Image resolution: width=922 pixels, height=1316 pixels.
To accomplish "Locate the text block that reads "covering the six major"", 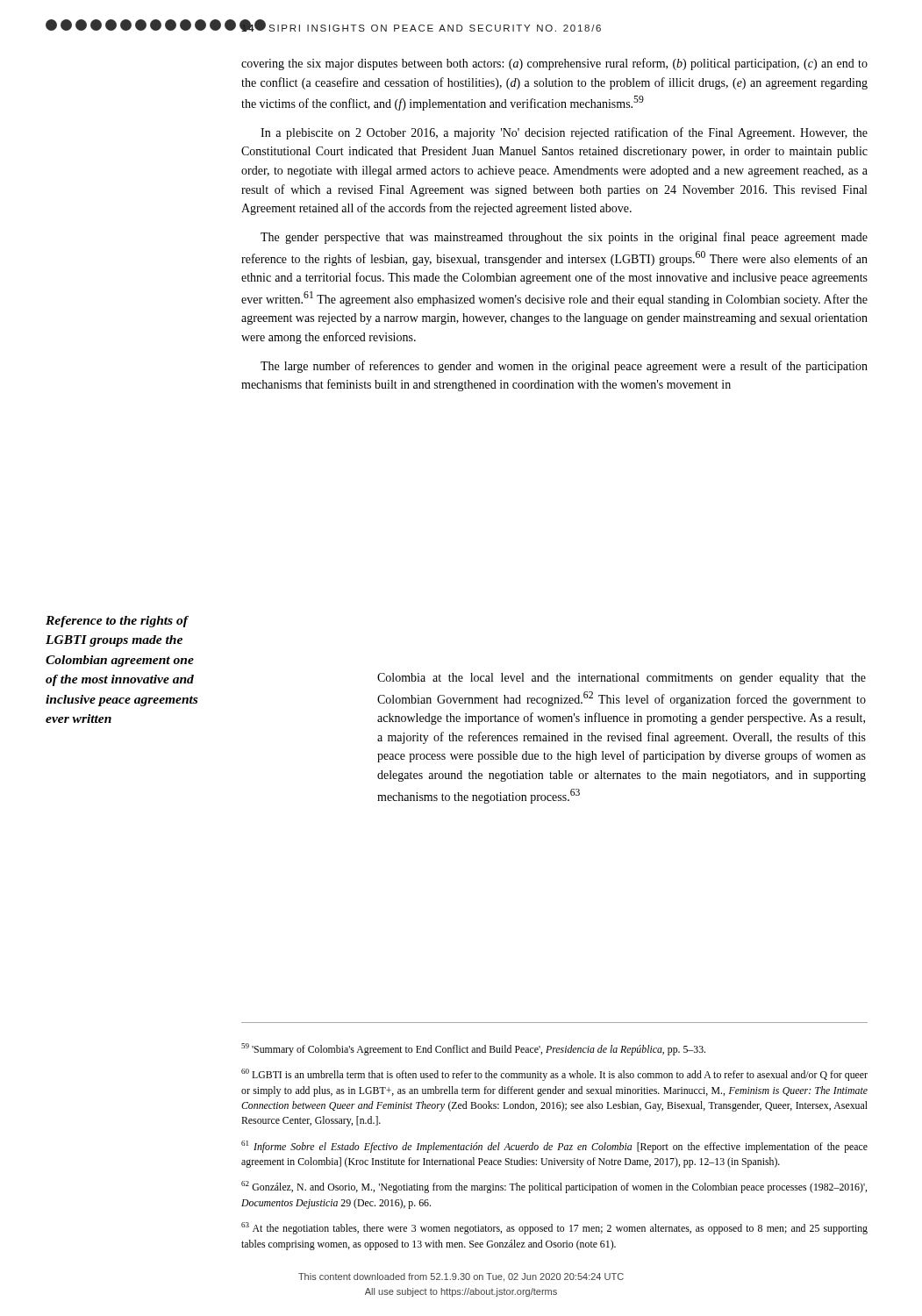I will tap(554, 84).
